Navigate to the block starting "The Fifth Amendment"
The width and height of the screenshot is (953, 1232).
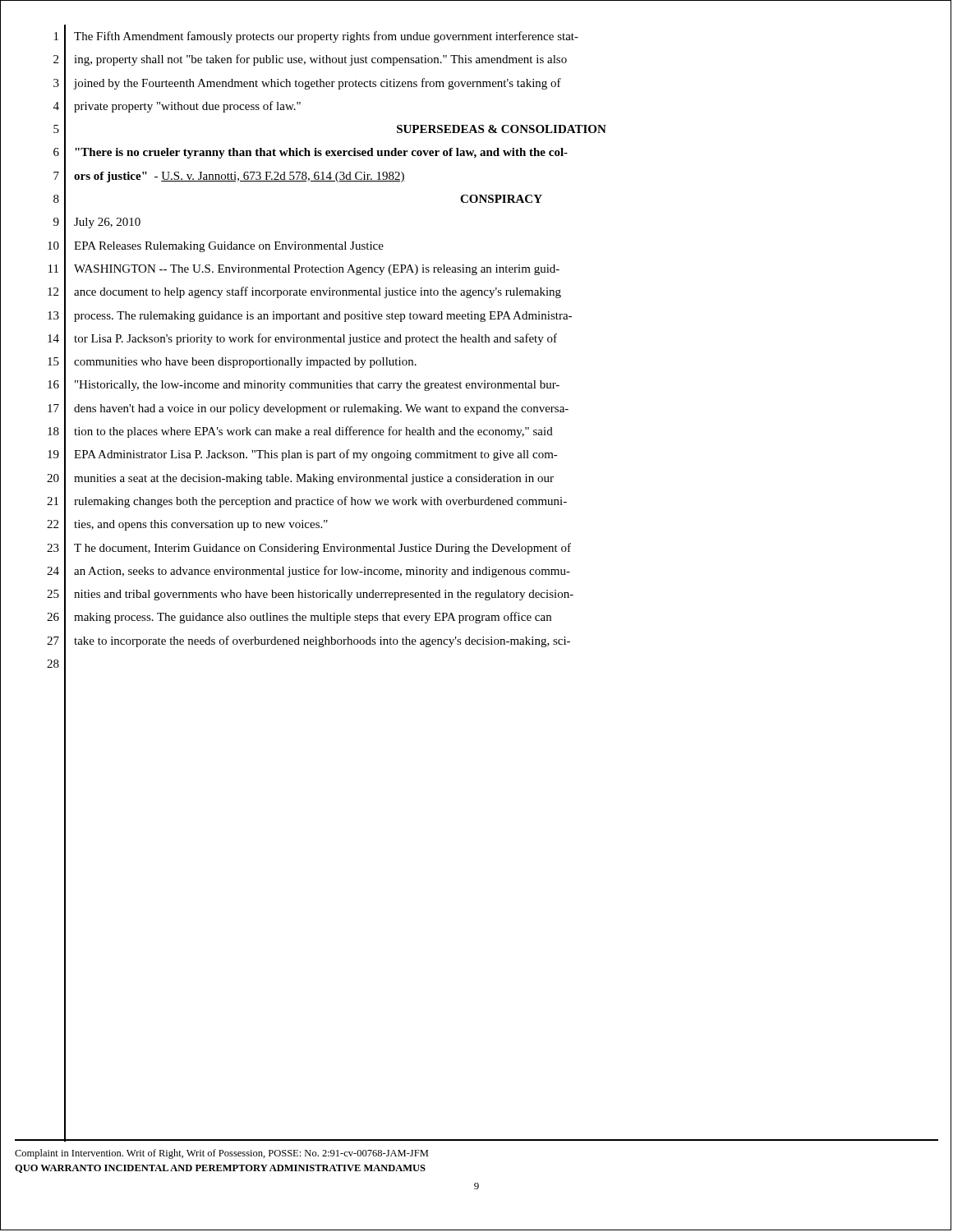pyautogui.click(x=326, y=71)
